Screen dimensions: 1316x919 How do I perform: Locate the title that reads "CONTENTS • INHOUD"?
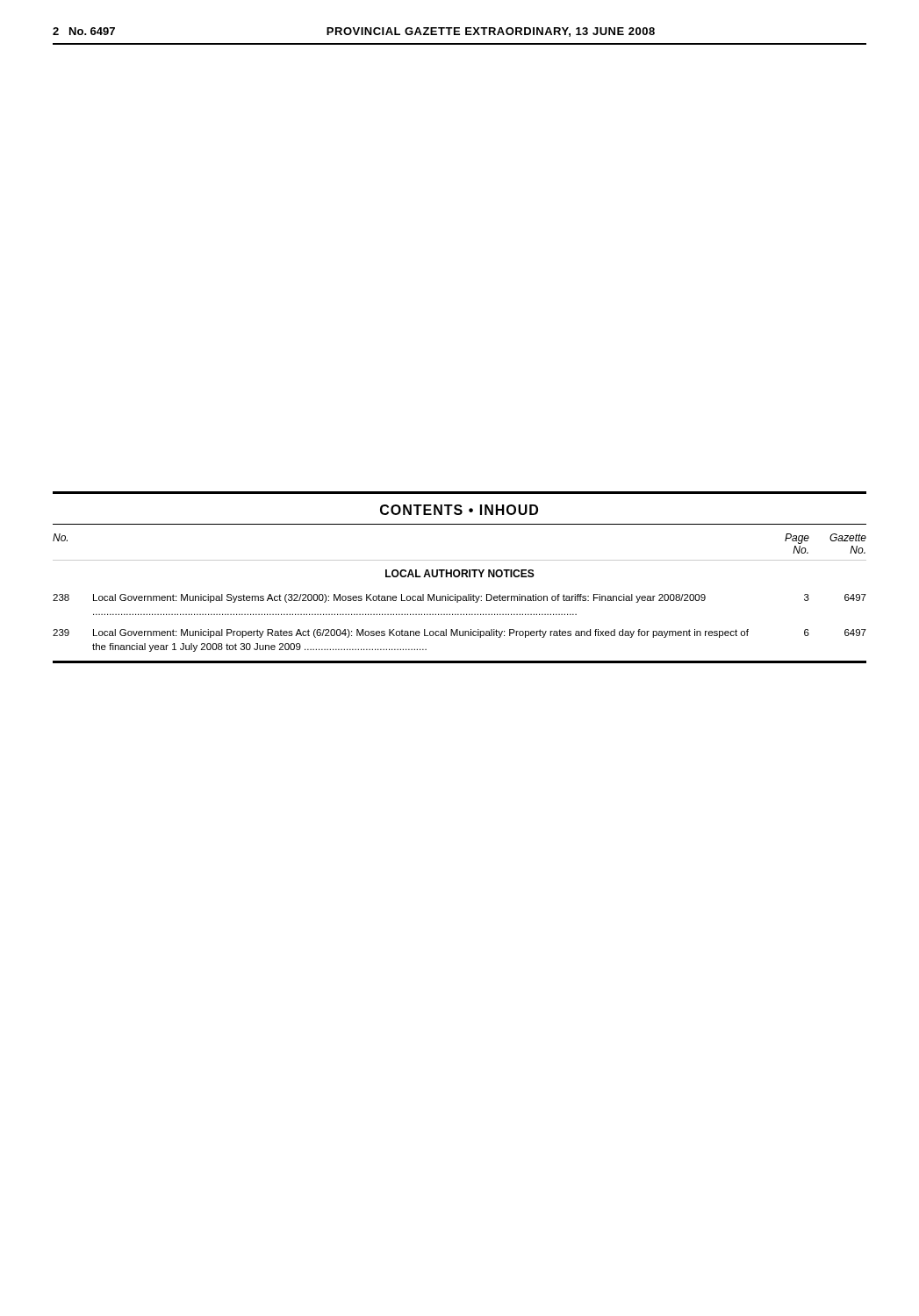tap(460, 510)
